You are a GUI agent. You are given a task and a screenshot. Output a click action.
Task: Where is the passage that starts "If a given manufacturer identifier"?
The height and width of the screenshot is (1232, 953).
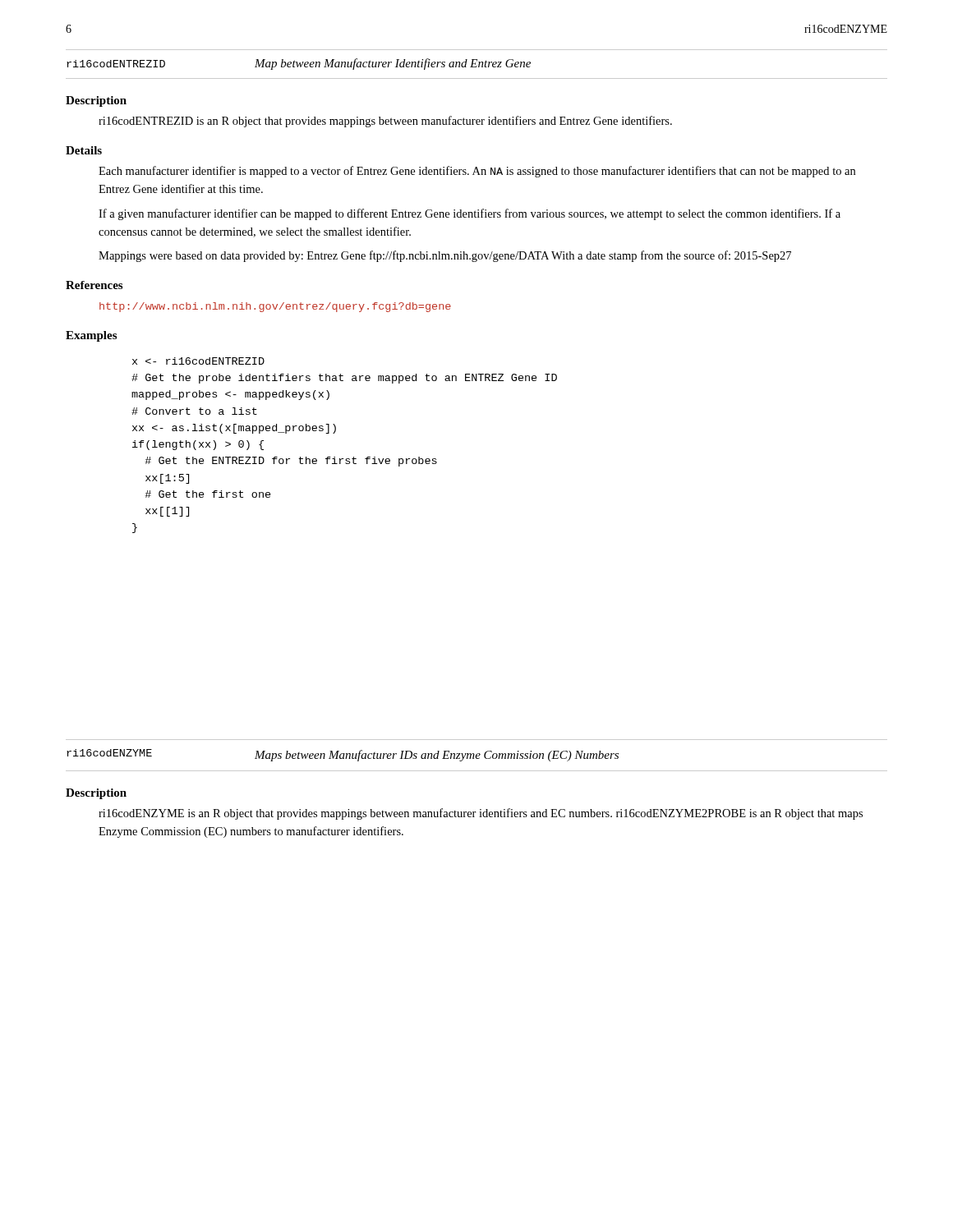[x=470, y=222]
